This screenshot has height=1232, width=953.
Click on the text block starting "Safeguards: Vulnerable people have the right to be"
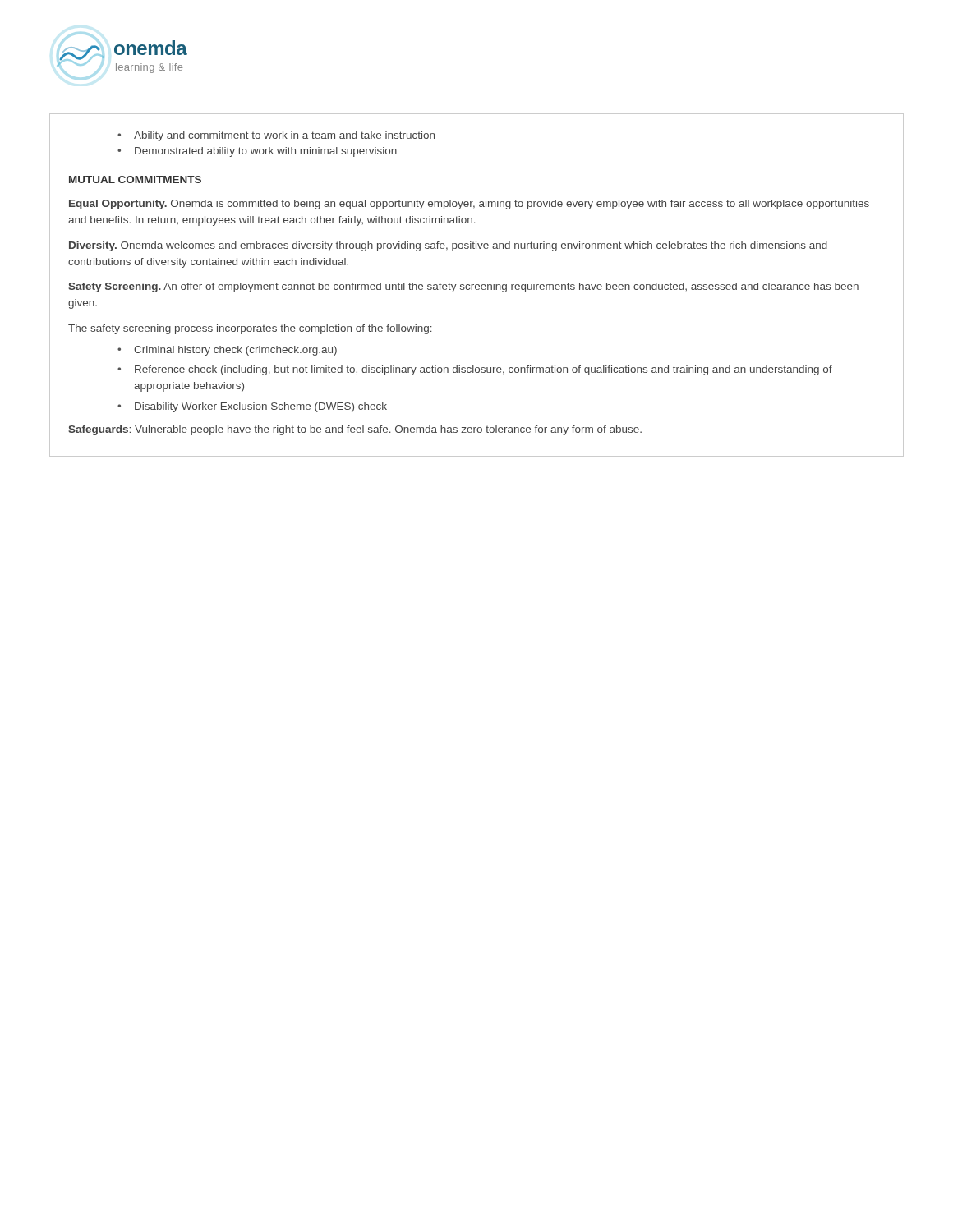coord(355,429)
